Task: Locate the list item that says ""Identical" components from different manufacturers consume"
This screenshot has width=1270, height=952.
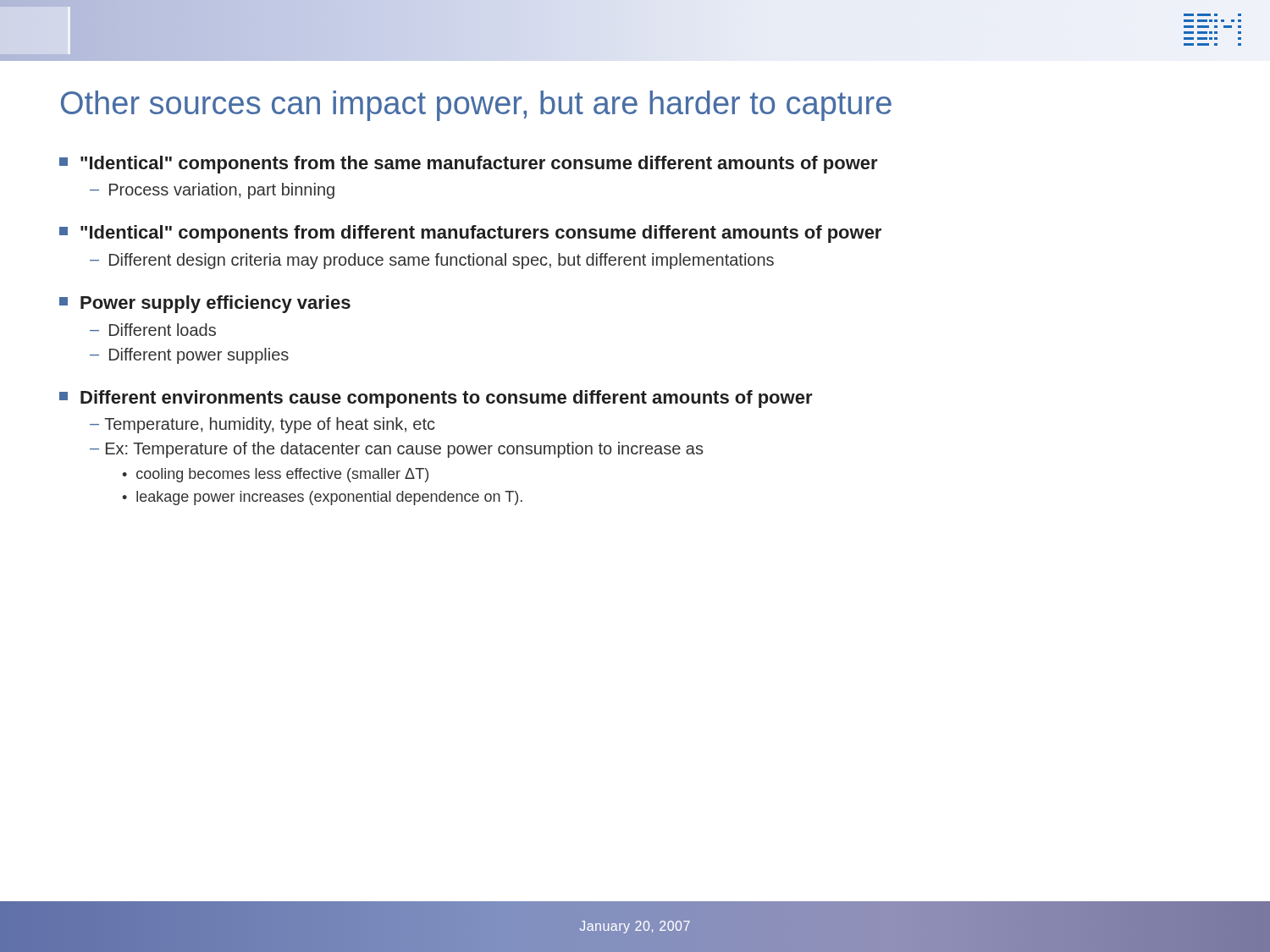Action: point(471,233)
